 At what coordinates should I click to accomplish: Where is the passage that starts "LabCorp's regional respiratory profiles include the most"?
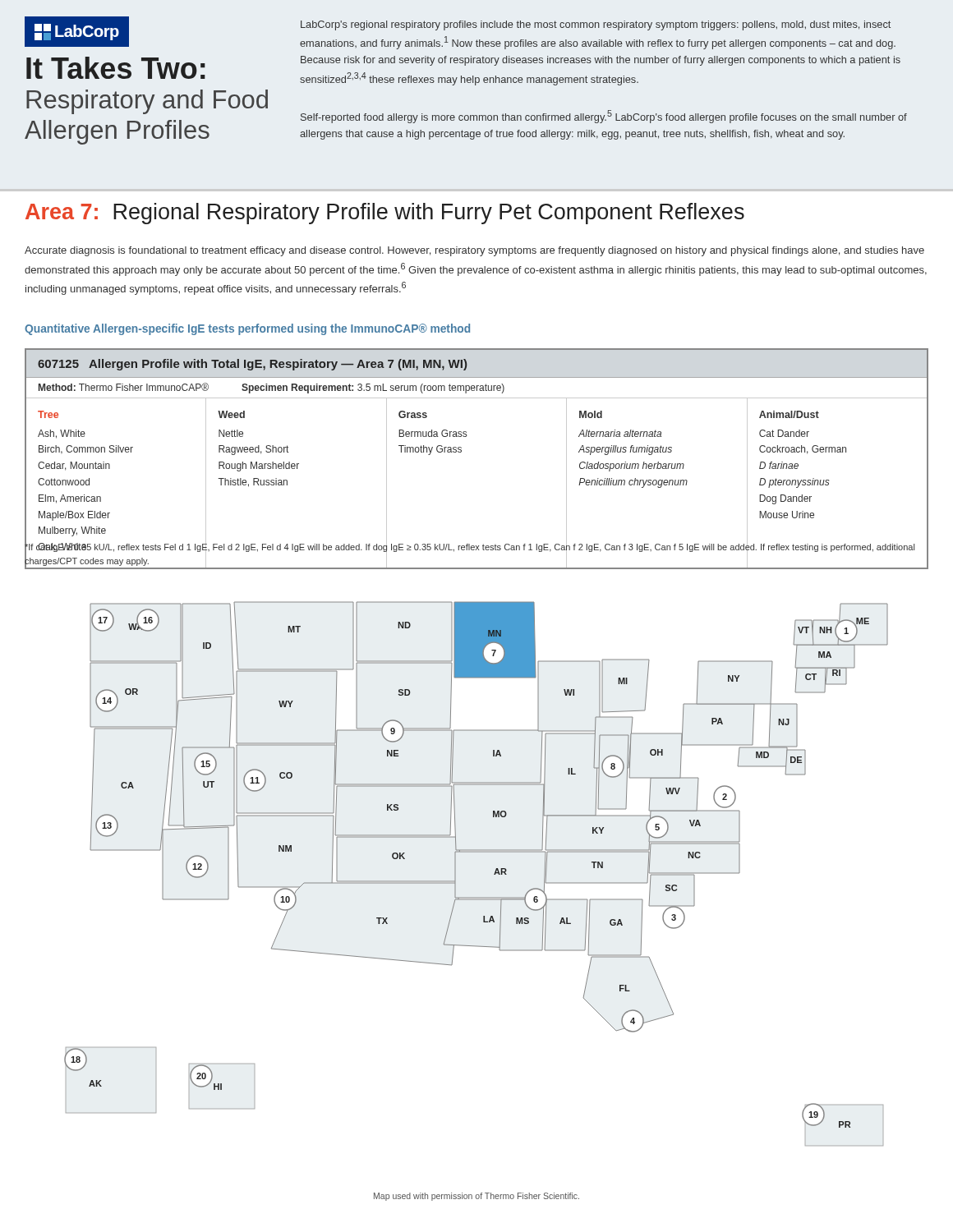(600, 52)
